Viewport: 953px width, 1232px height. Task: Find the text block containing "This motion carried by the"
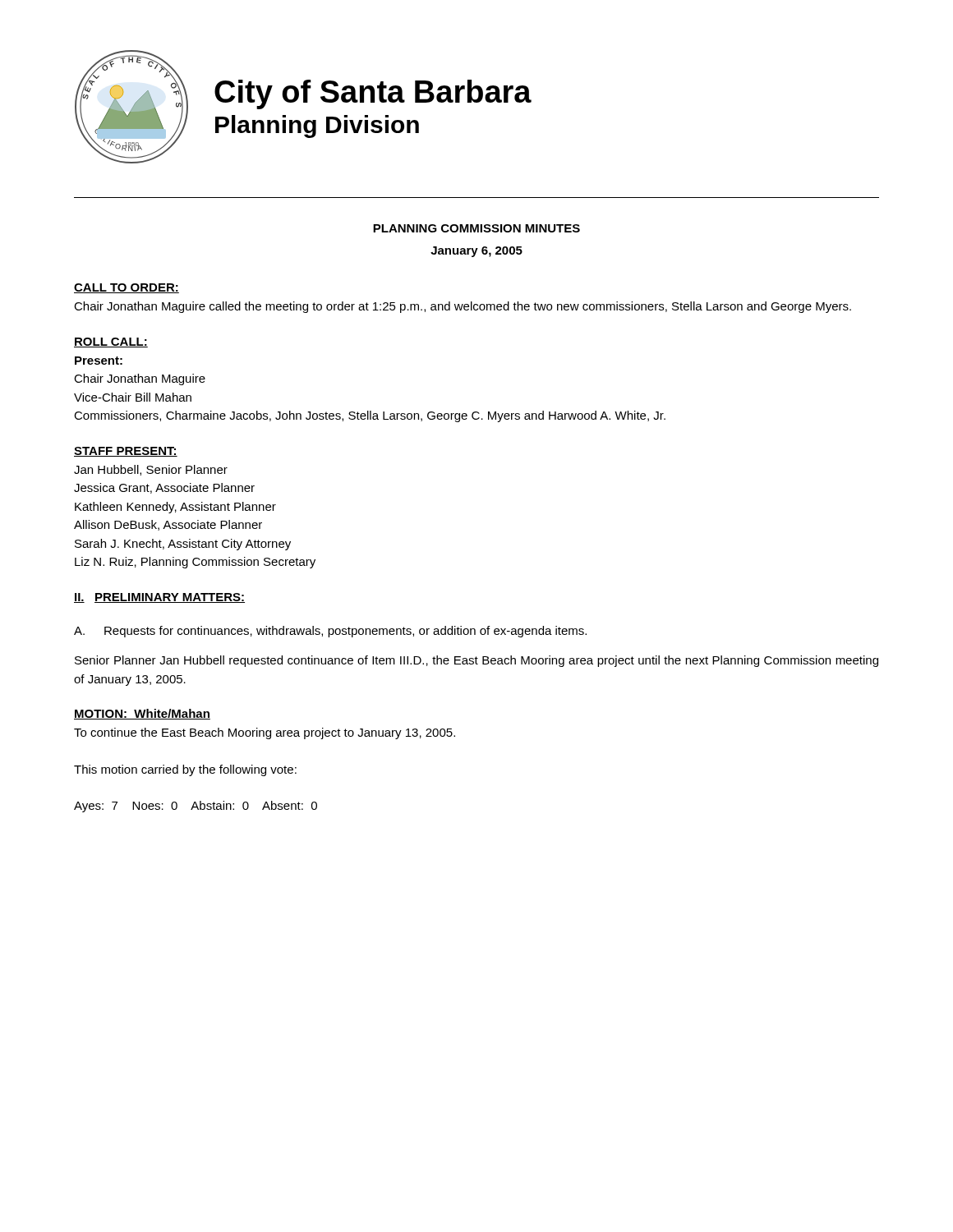[186, 769]
